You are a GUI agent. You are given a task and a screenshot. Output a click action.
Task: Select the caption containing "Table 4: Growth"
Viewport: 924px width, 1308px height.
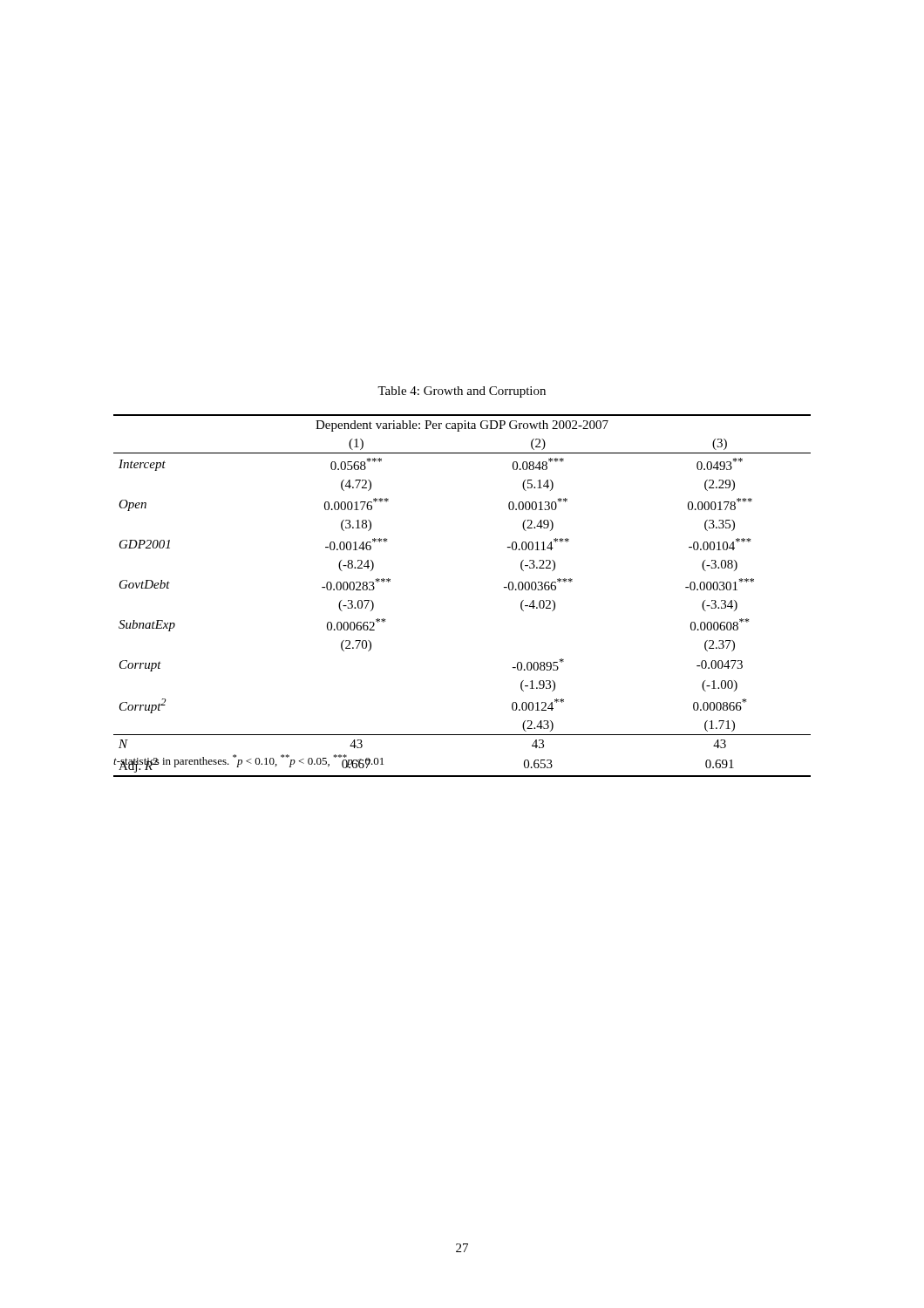point(462,391)
